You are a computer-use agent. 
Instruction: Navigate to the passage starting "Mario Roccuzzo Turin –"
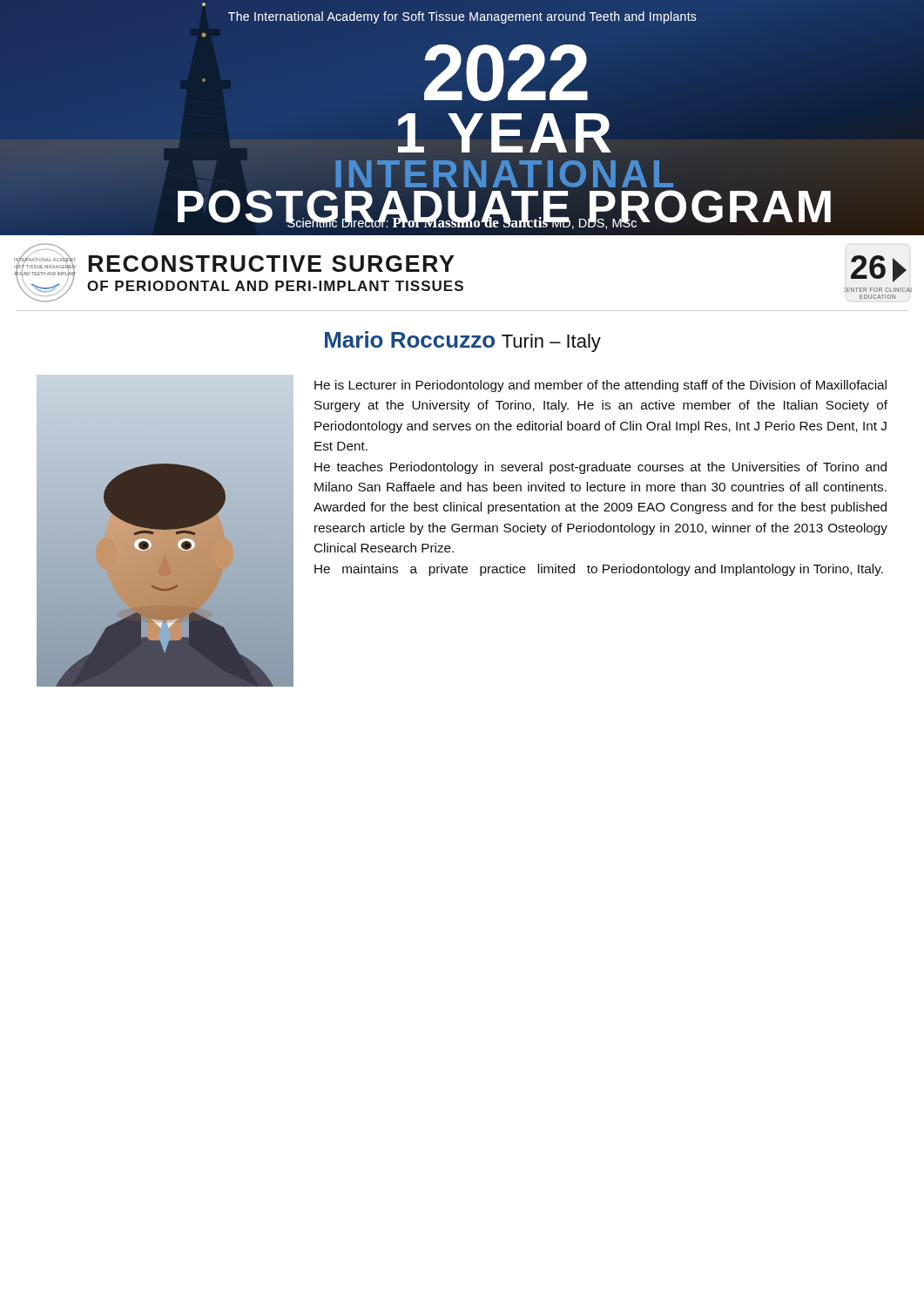[x=462, y=340]
